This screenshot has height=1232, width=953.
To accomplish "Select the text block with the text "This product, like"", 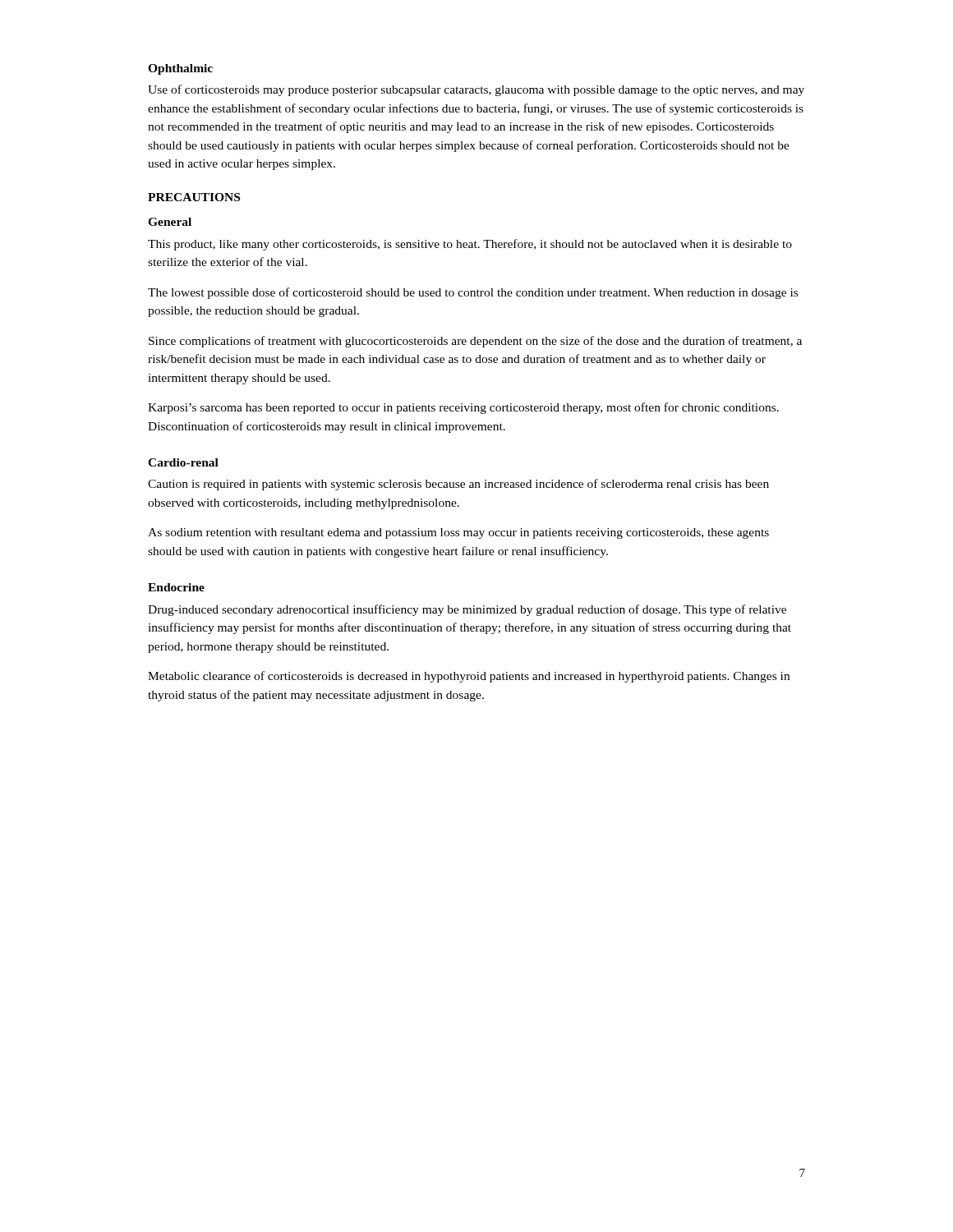I will (470, 252).
